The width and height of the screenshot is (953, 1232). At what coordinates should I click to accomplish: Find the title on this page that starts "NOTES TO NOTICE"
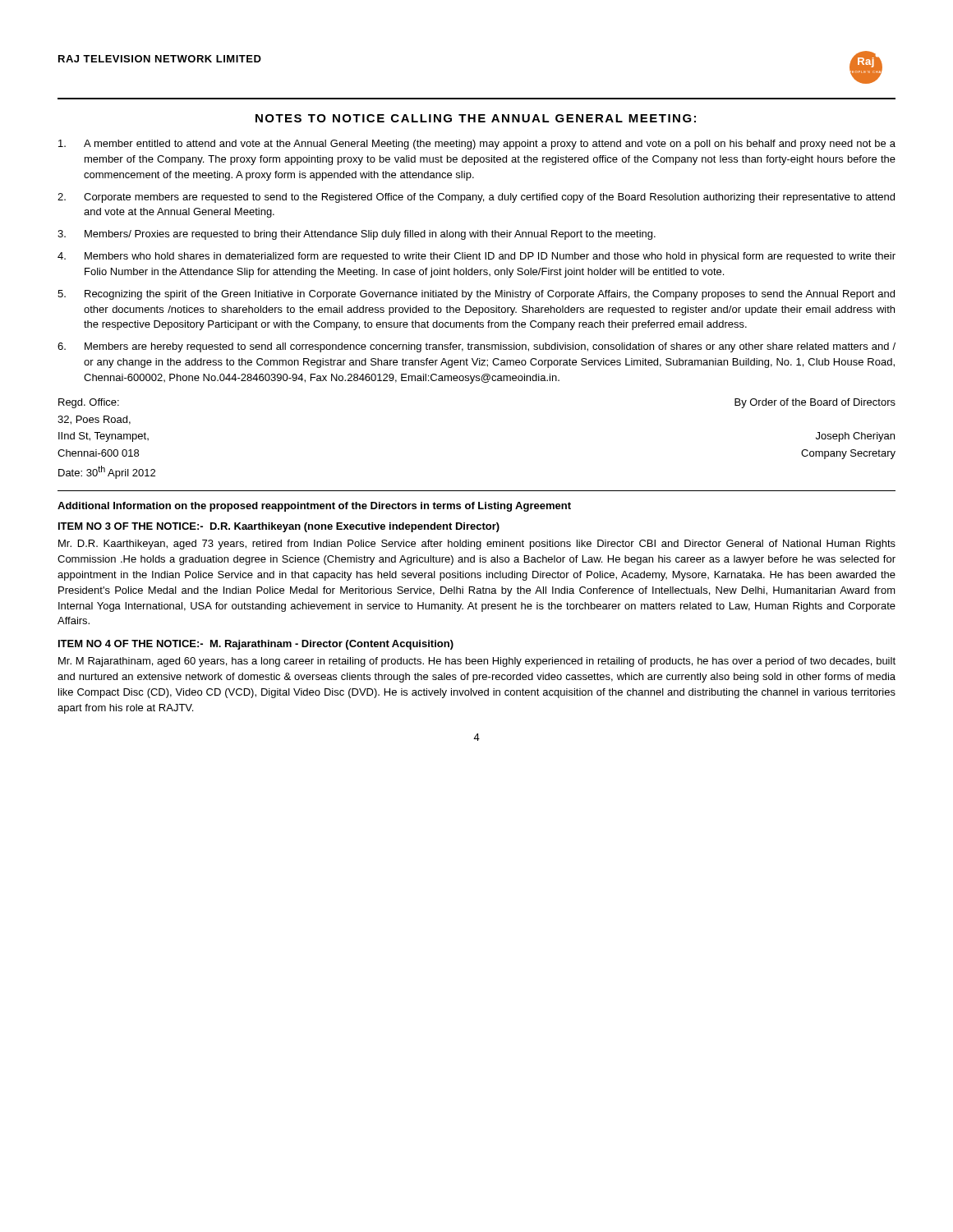476,118
